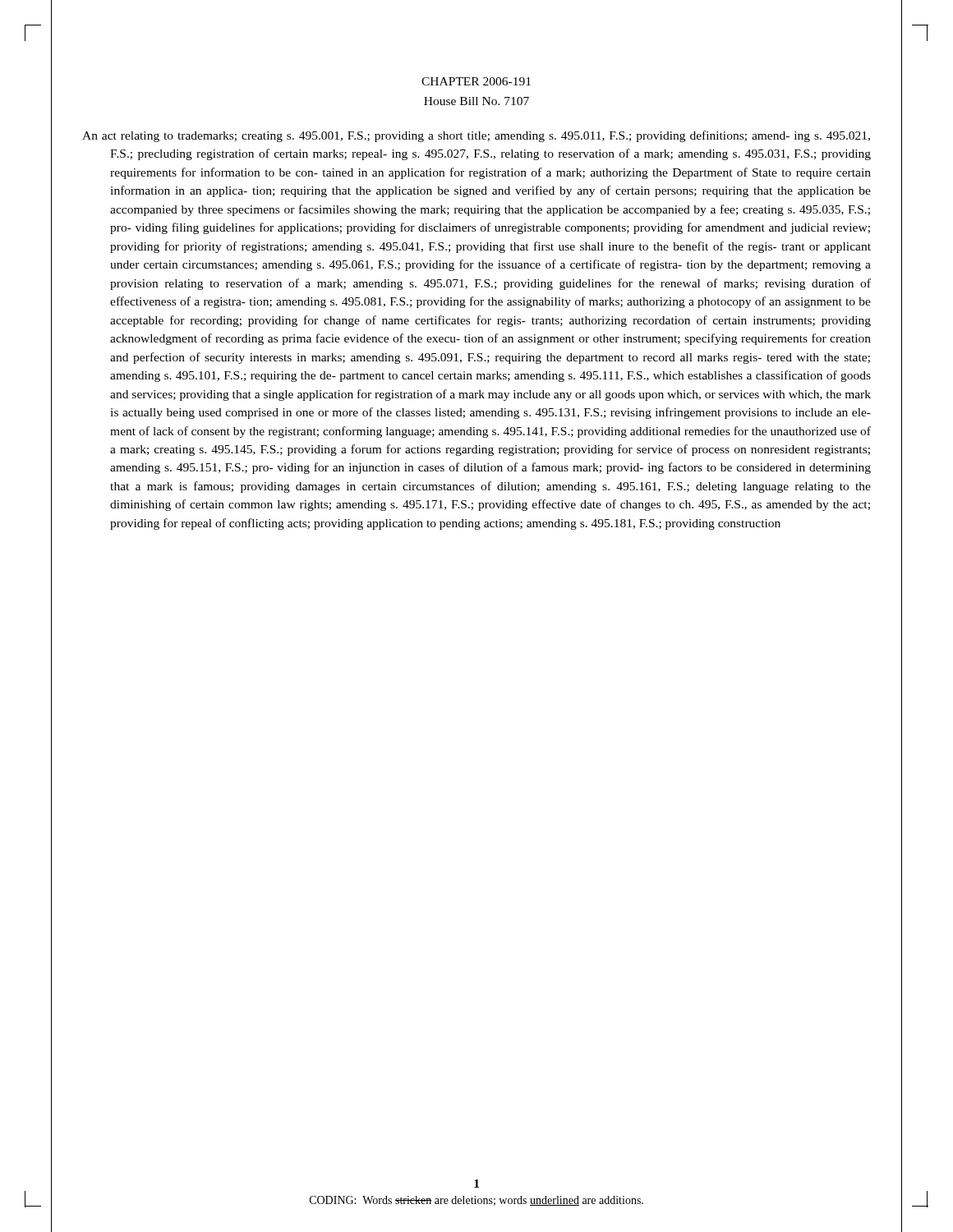Find the block on this page that starts "An act relating to trademarks; creating s. 495.001,"
The image size is (953, 1232).
click(476, 329)
